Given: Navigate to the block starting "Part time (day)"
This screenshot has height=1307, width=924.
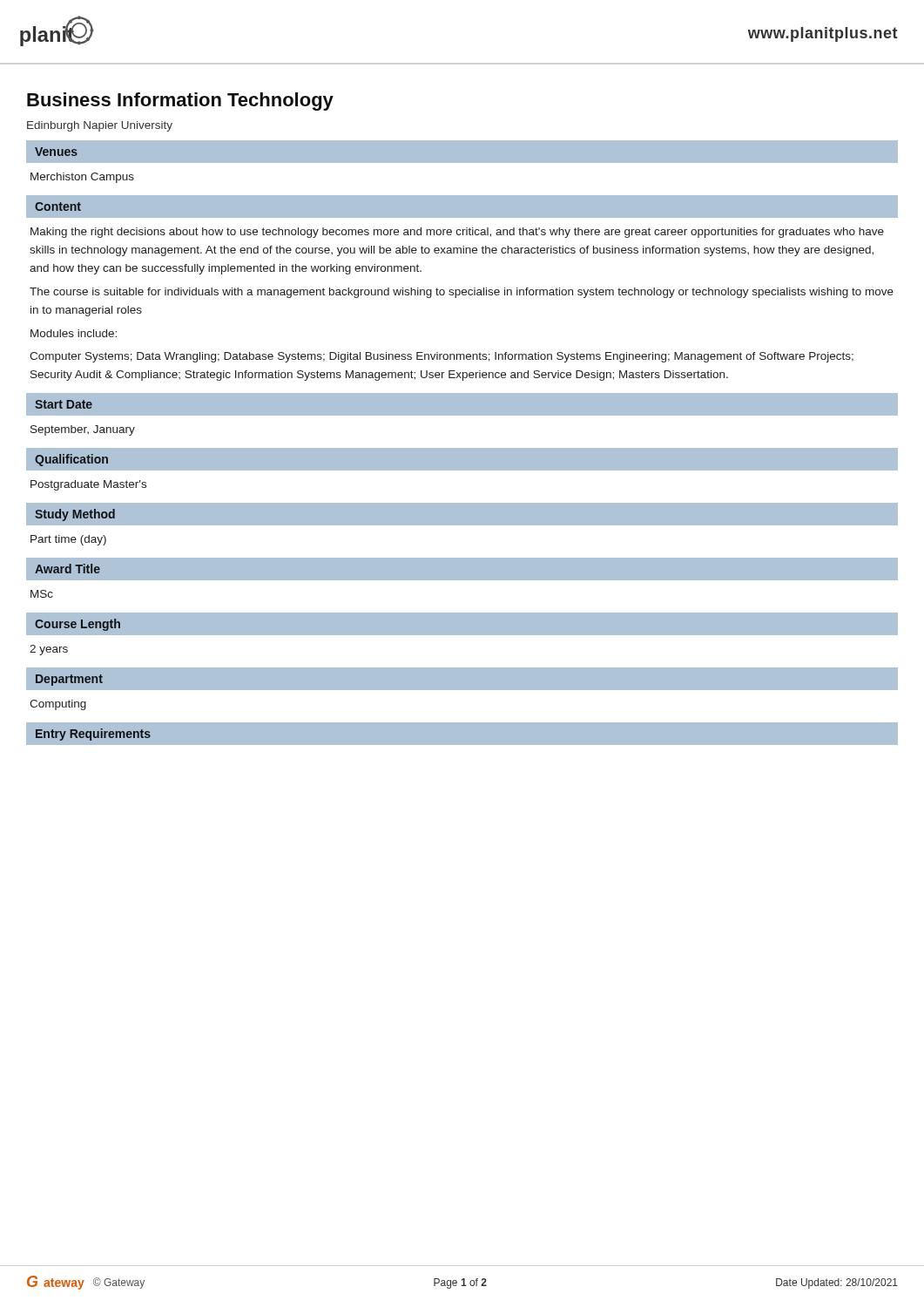Looking at the screenshot, I should pyautogui.click(x=68, y=539).
